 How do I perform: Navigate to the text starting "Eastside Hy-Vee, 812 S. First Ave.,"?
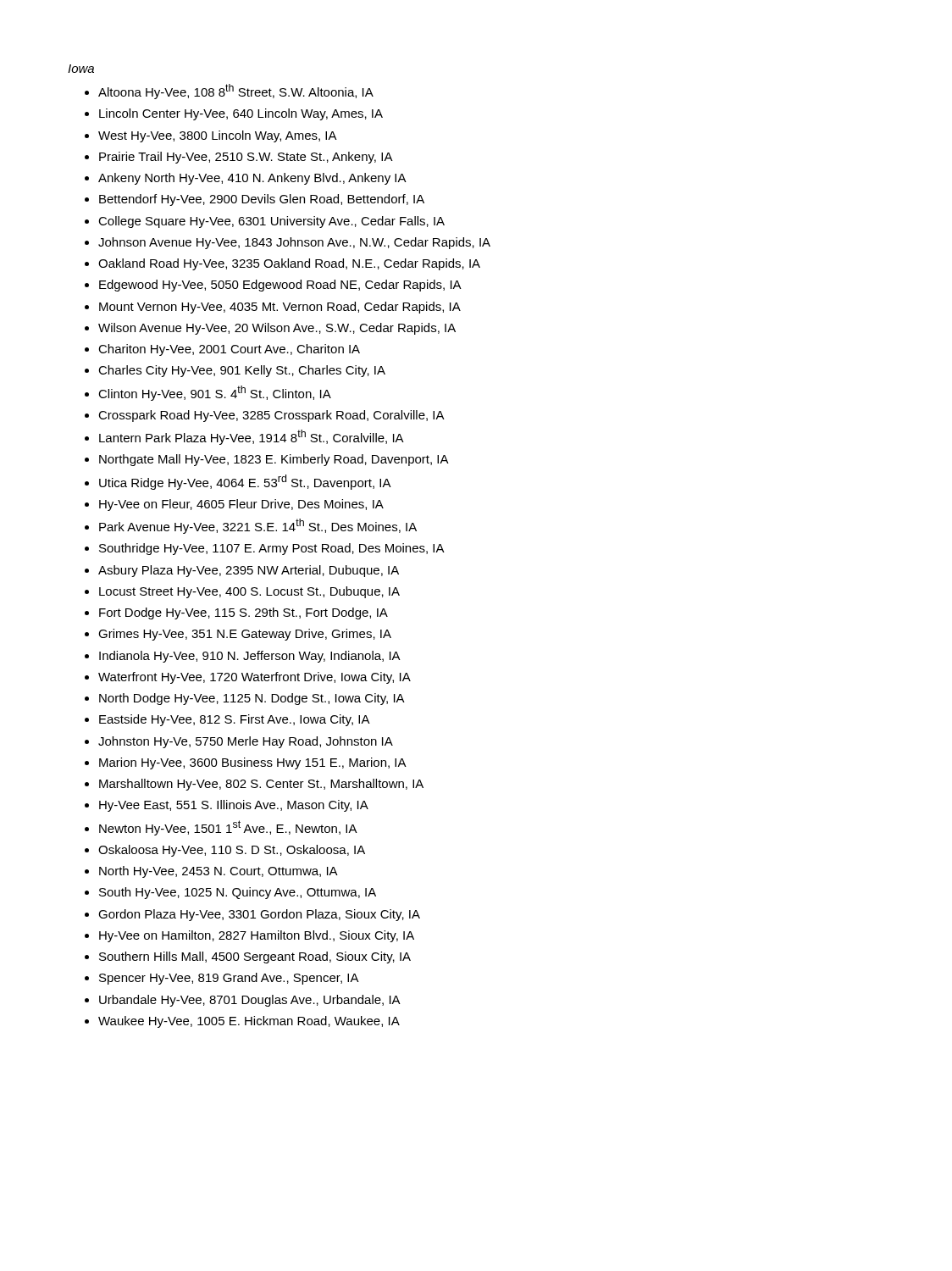[234, 719]
